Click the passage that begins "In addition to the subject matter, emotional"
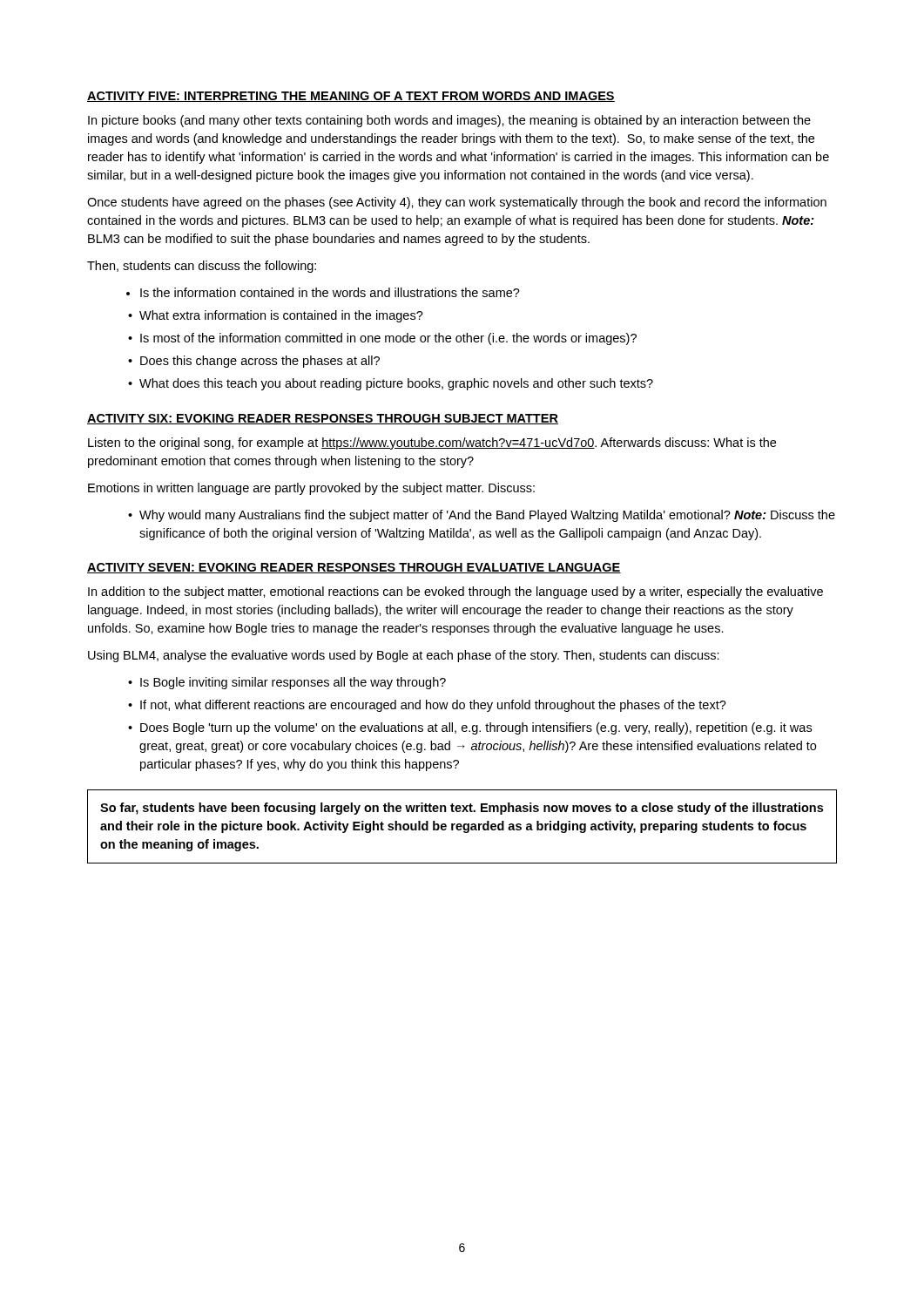 [455, 610]
